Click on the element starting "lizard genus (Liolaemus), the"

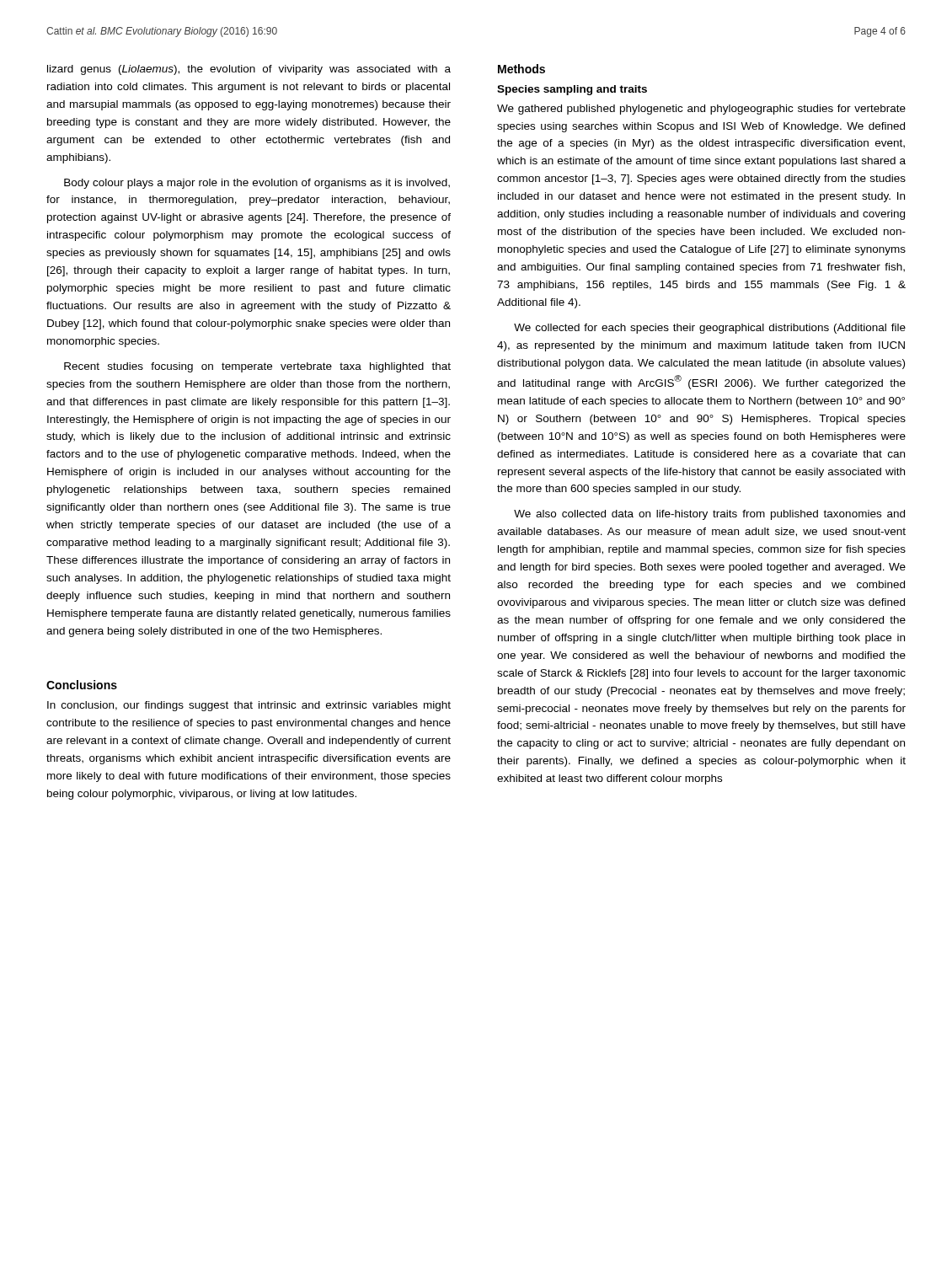(x=249, y=114)
